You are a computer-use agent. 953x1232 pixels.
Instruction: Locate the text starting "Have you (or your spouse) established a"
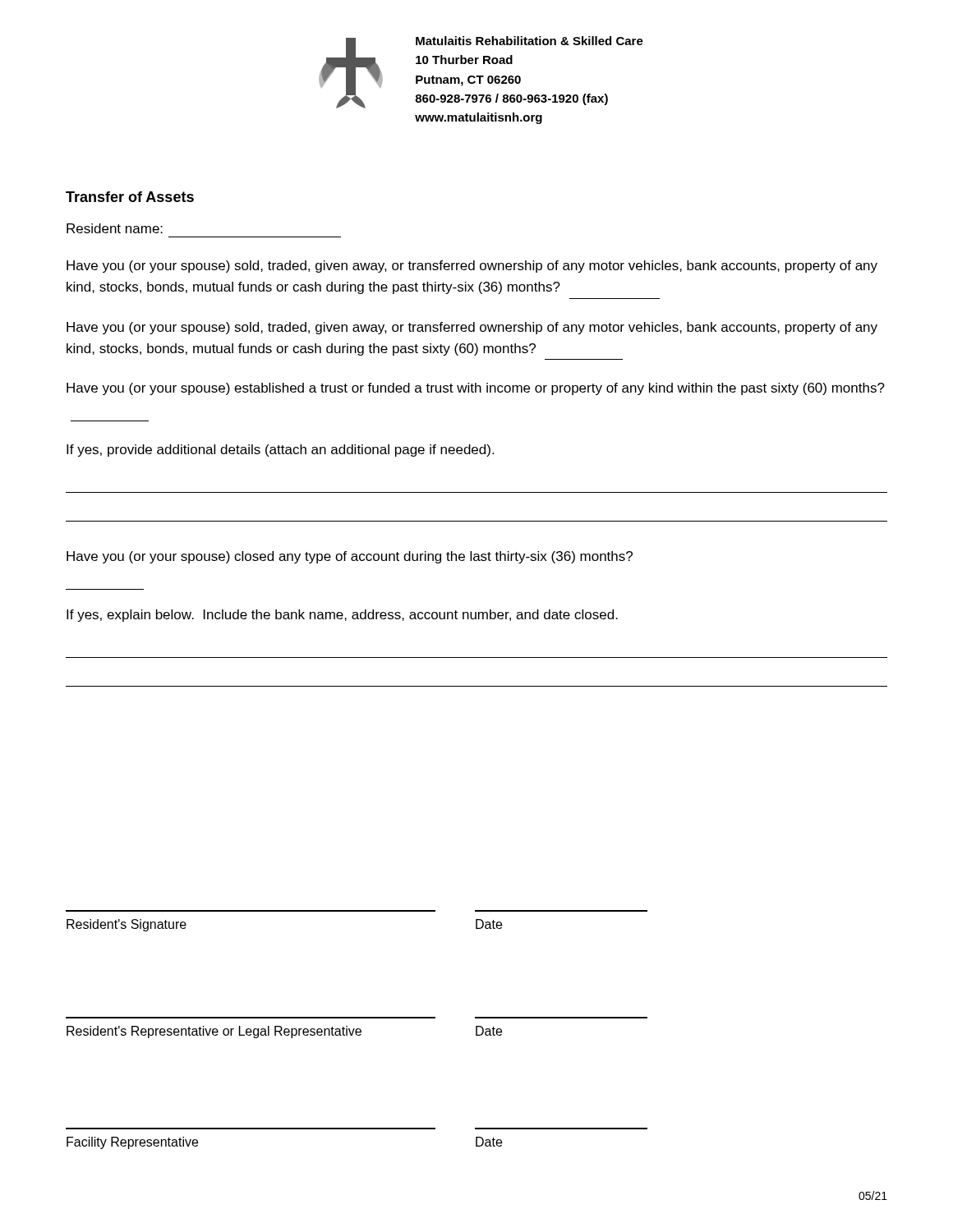tap(475, 401)
